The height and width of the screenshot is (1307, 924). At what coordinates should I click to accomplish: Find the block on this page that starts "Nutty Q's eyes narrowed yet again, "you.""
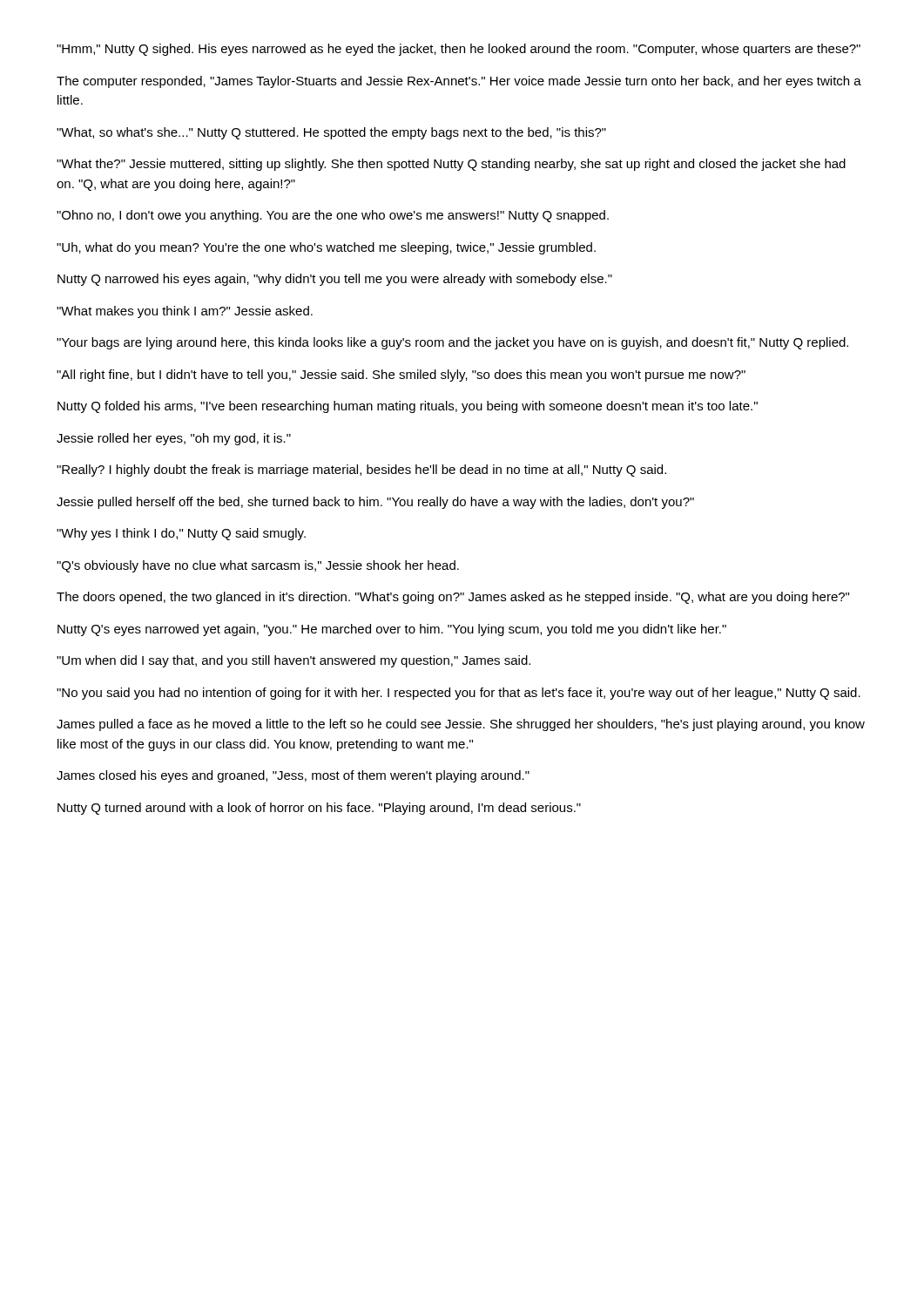tap(392, 628)
